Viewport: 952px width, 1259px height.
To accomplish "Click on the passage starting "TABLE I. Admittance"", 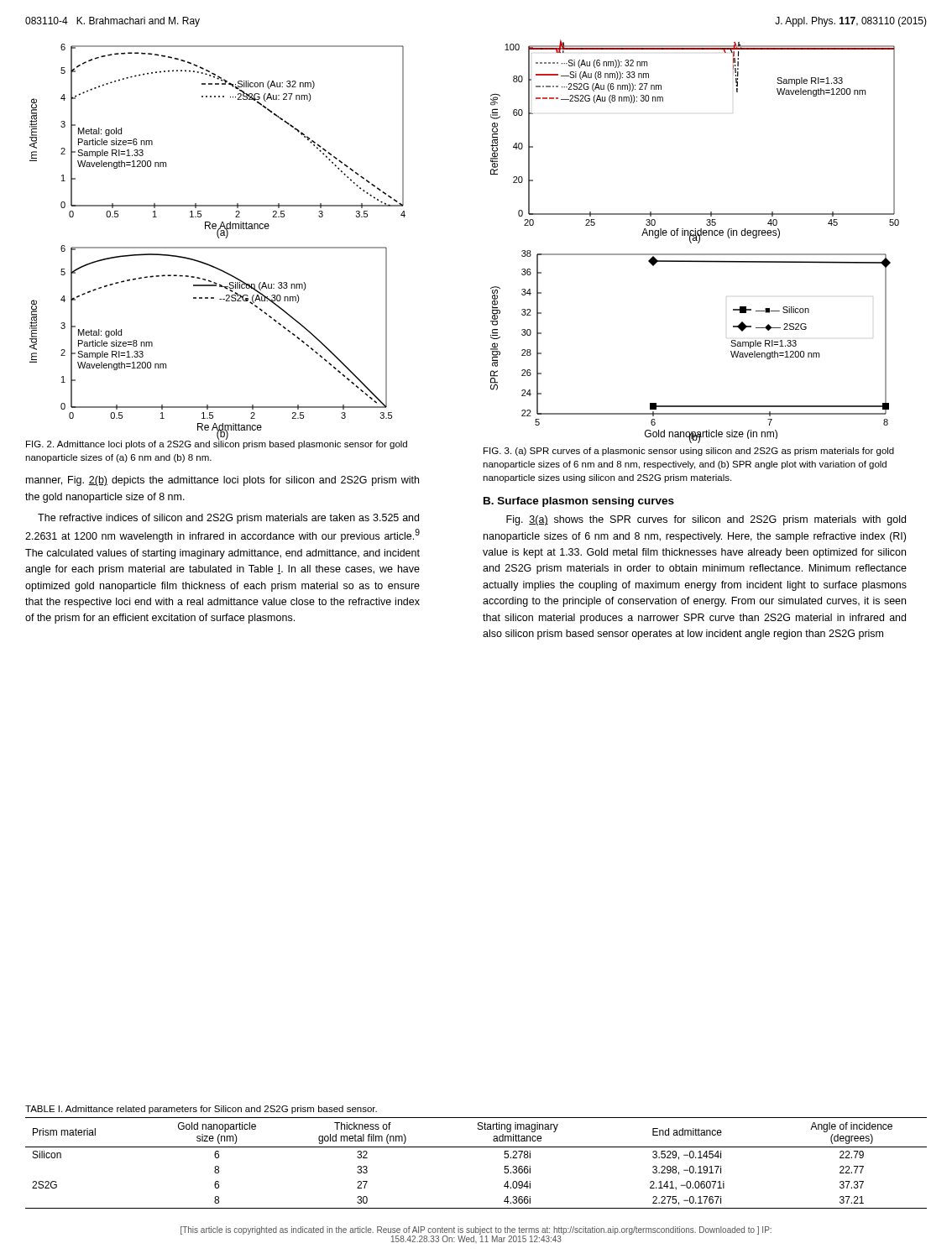I will pos(201,1109).
